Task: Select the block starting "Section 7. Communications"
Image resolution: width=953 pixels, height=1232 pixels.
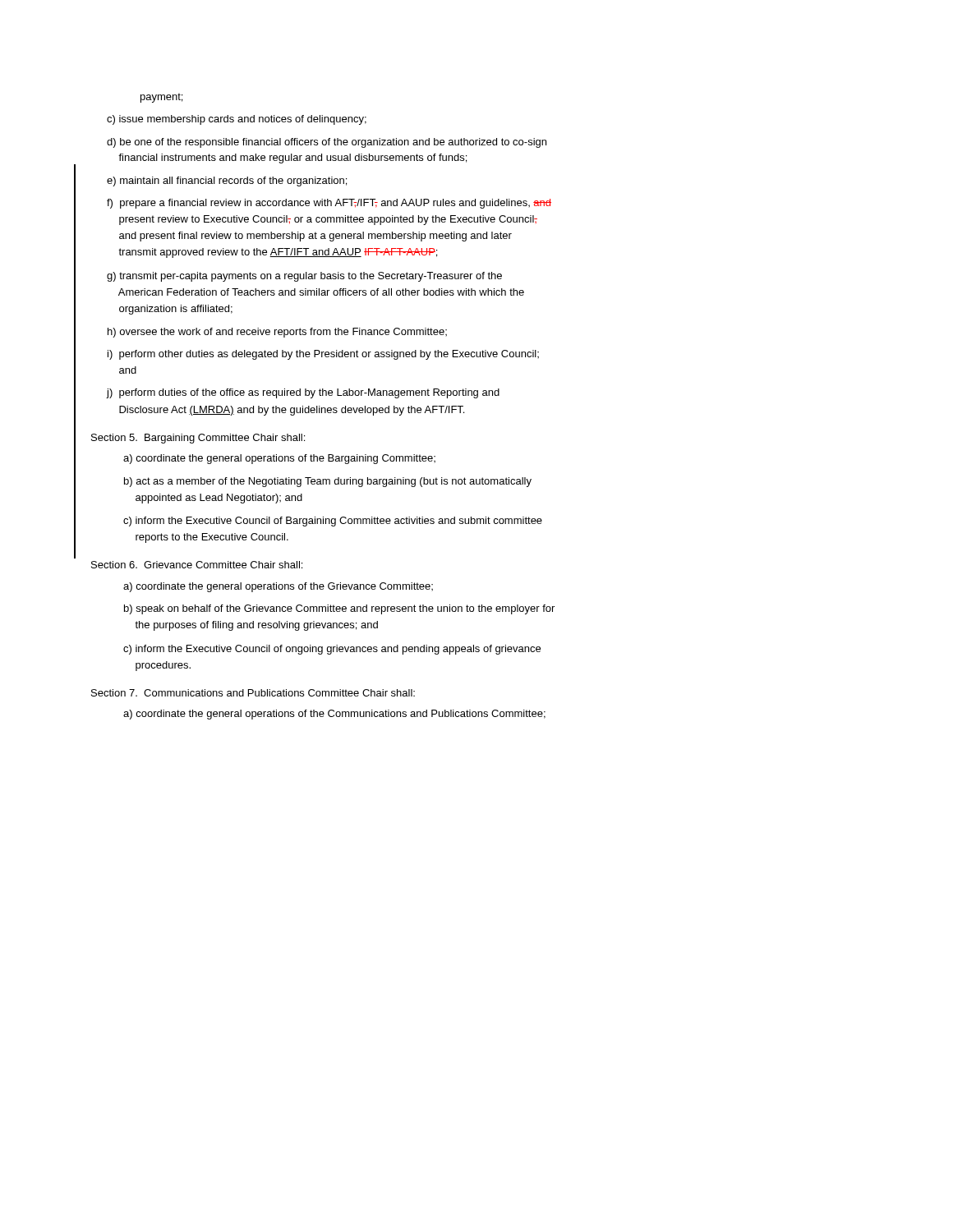Action: point(253,693)
